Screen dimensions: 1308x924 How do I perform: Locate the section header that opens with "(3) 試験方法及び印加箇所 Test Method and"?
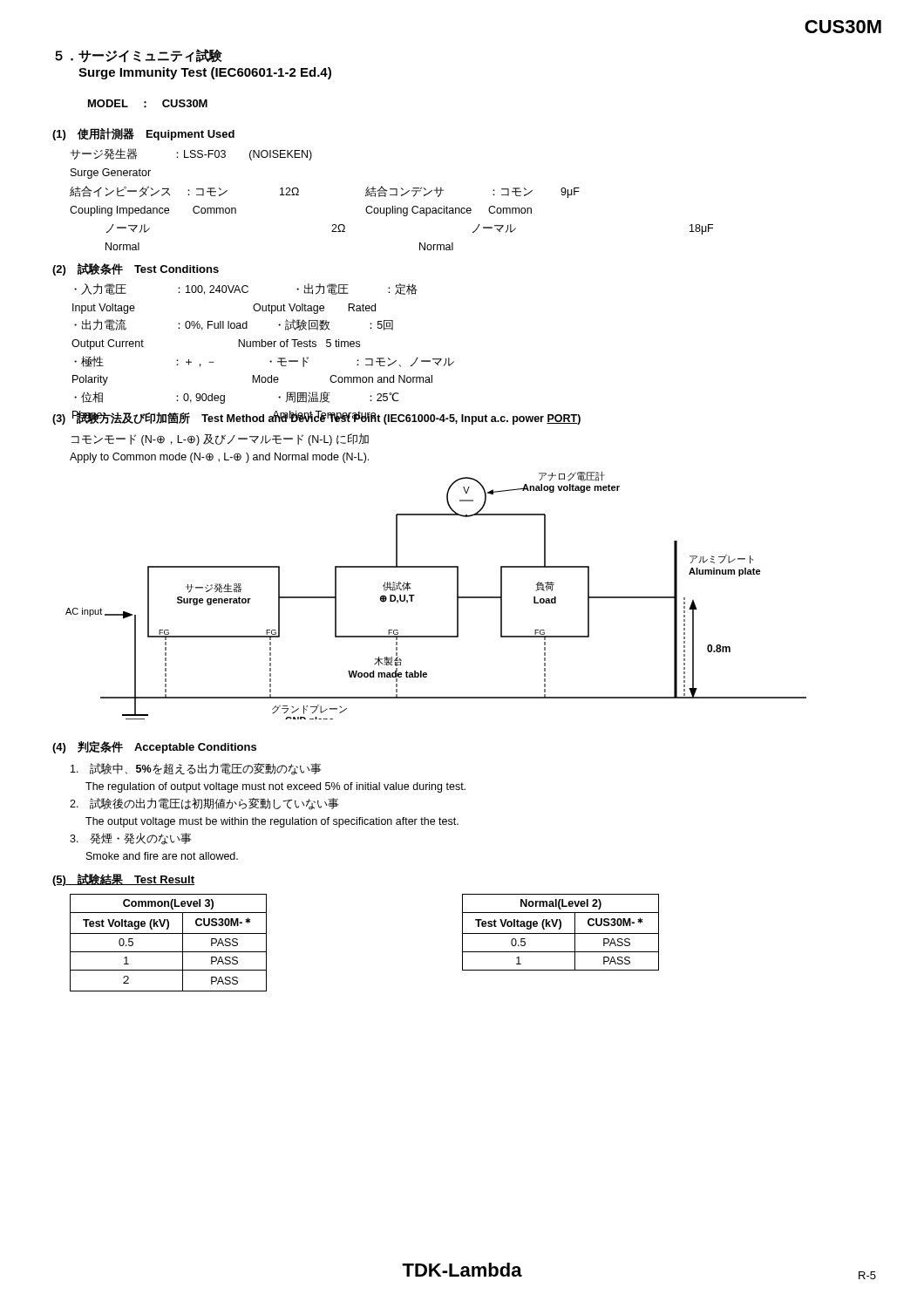tap(317, 419)
